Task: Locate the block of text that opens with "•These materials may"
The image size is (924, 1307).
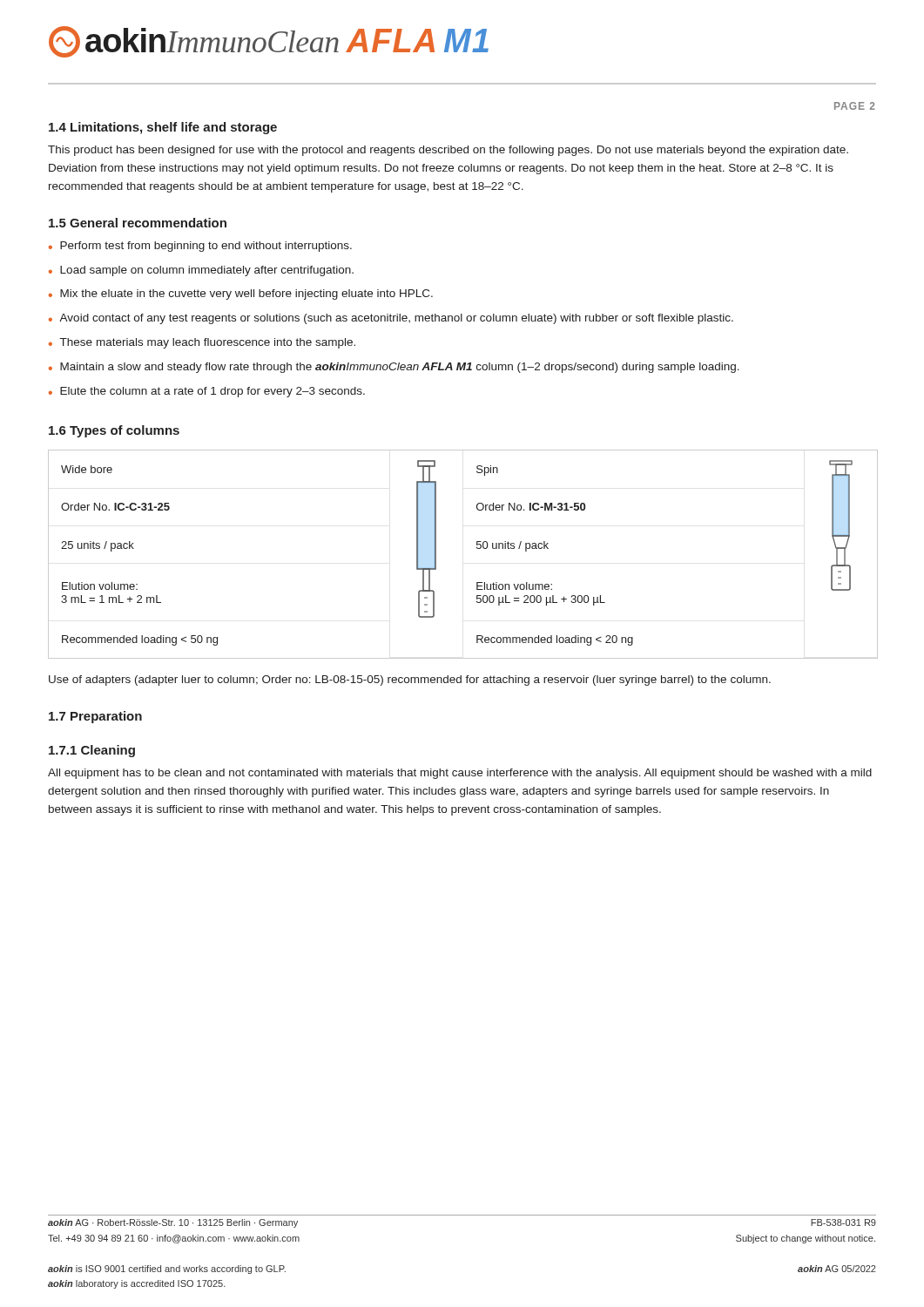Action: 202,344
